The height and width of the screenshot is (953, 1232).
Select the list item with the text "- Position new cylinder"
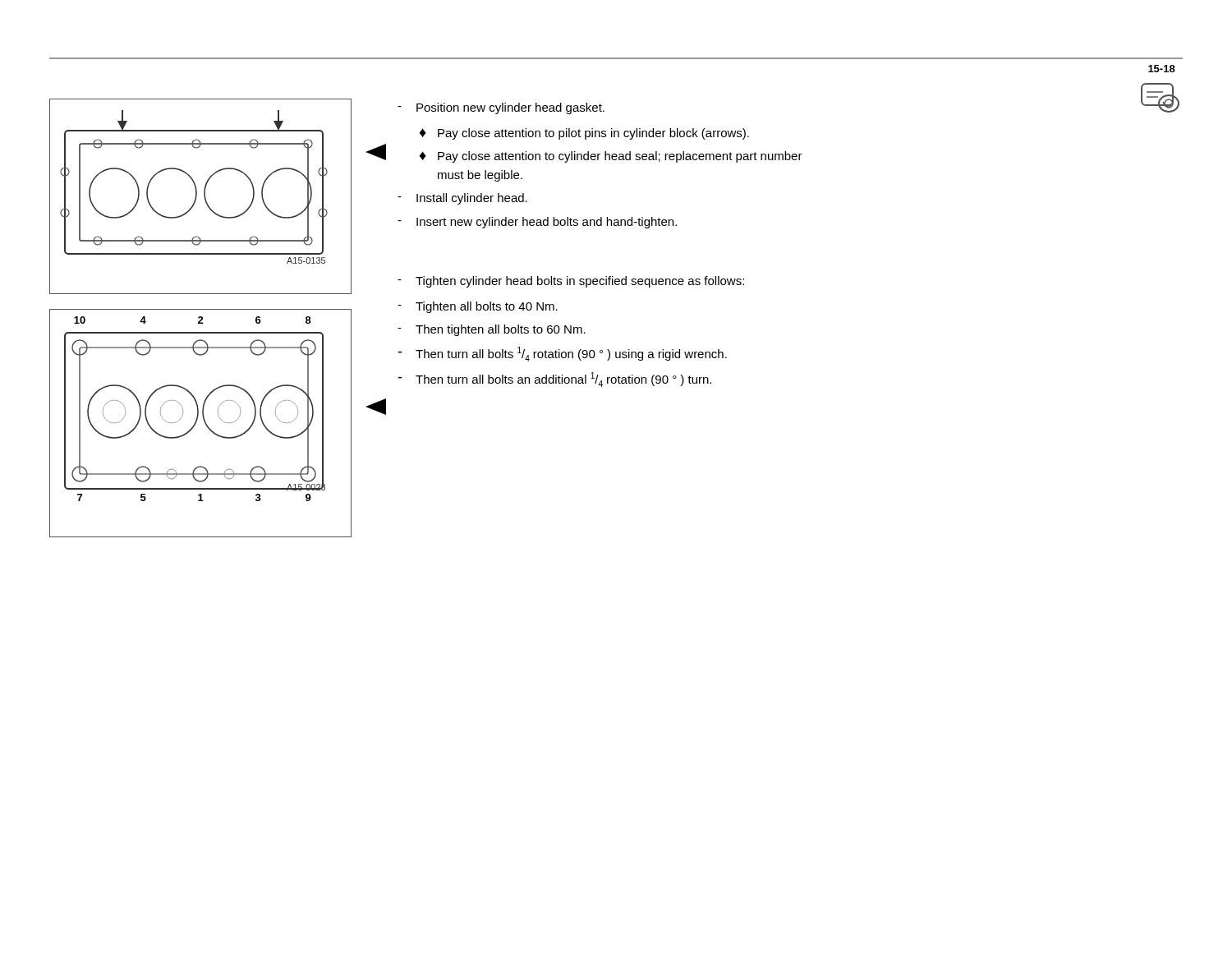tap(500, 108)
